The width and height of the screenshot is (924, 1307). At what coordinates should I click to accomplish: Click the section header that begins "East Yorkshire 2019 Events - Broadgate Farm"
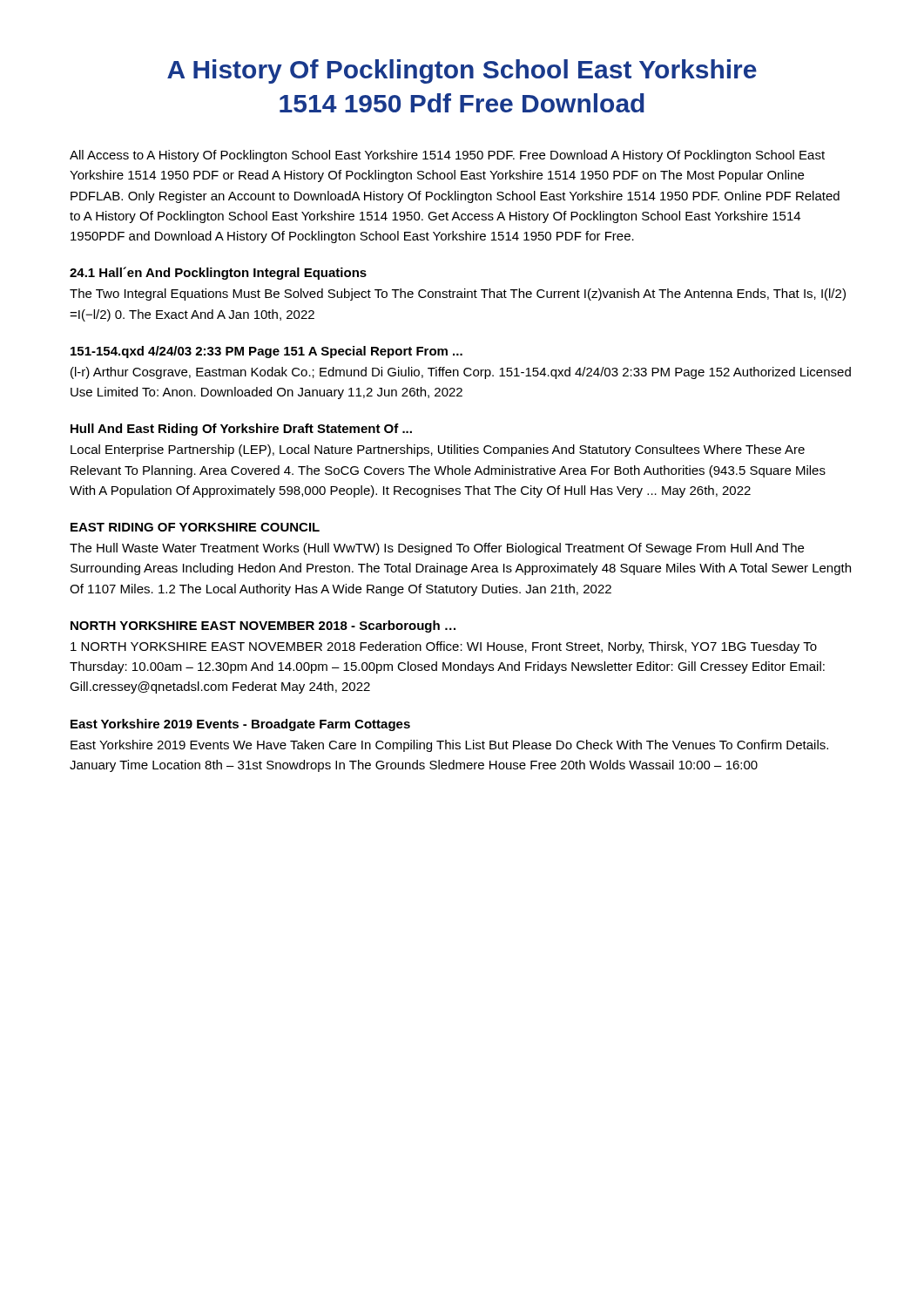coord(240,723)
